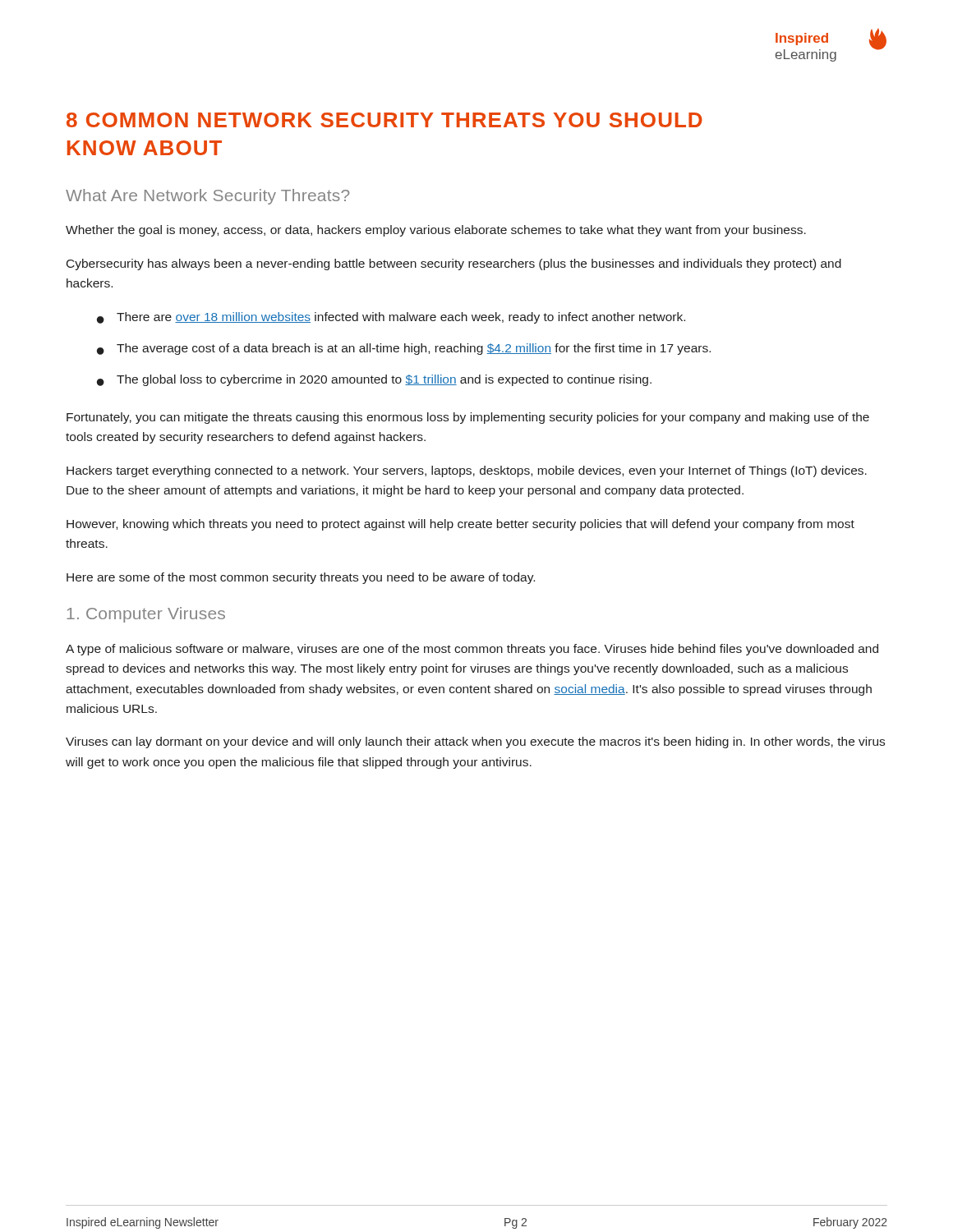The width and height of the screenshot is (953, 1232).
Task: Find the list item containing "● The average cost of a data"
Action: tap(404, 350)
